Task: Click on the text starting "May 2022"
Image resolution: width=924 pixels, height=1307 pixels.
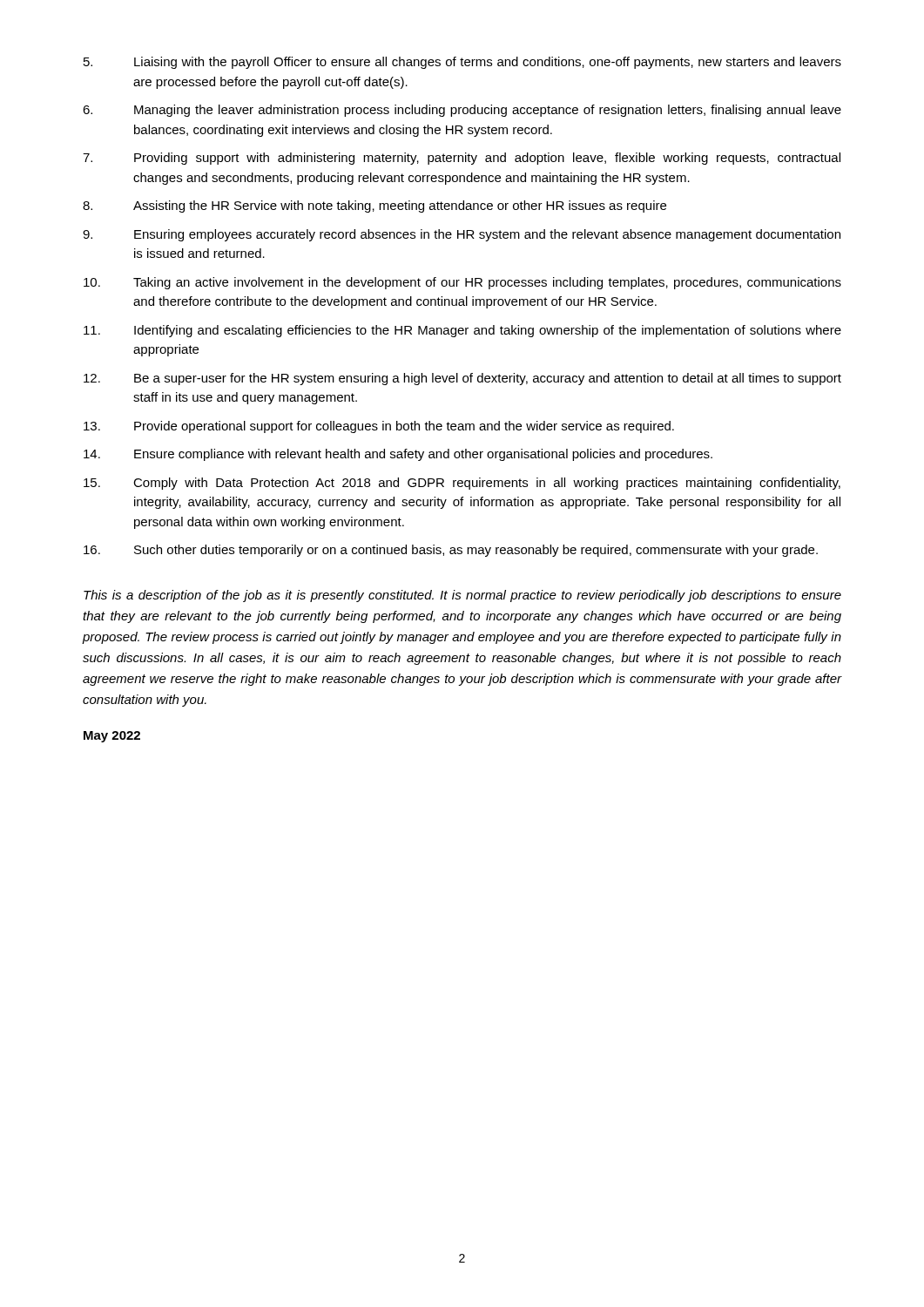Action: point(112,735)
